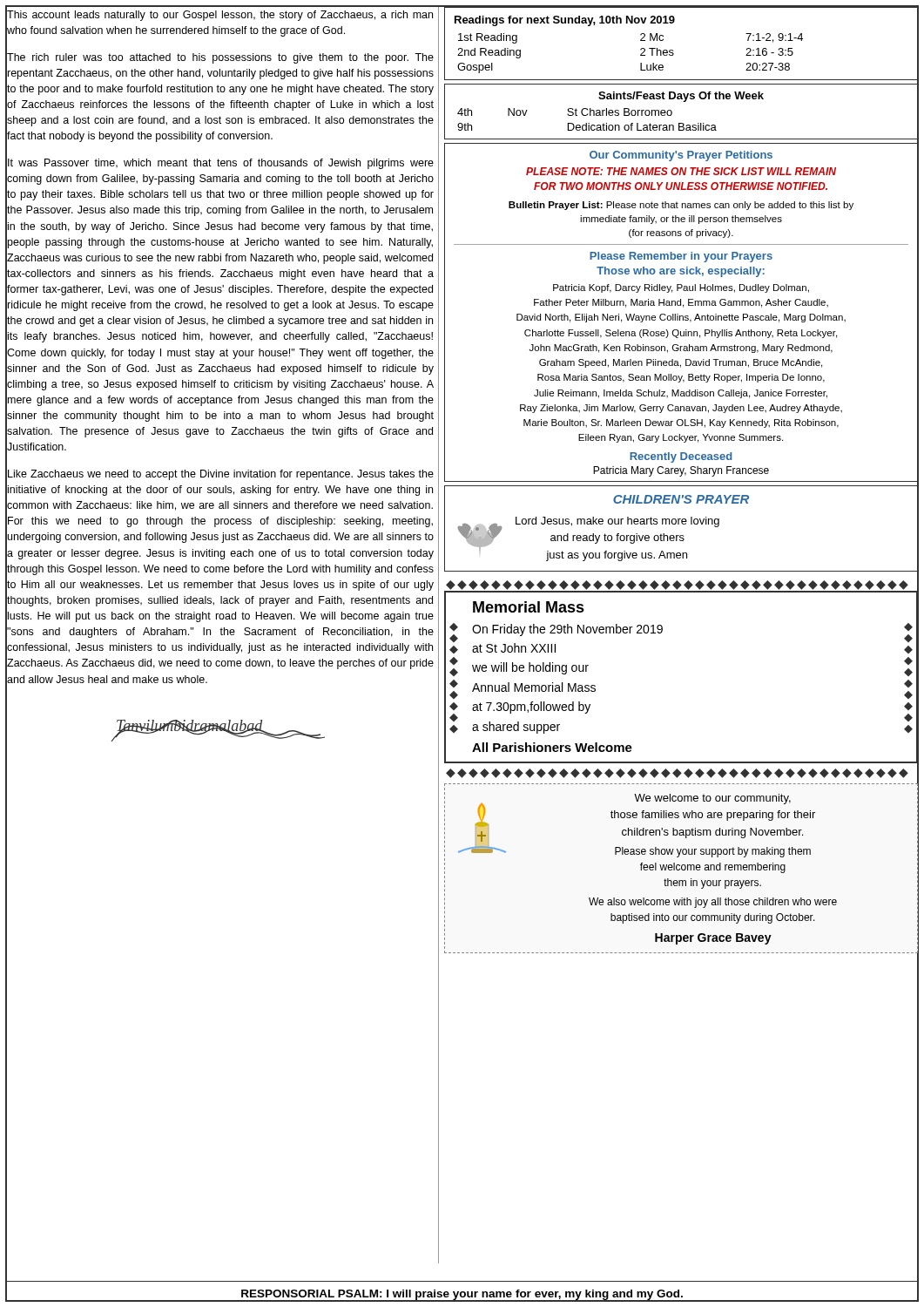Select the element starting "Saints/Feast Days Of the Week"

(x=681, y=95)
